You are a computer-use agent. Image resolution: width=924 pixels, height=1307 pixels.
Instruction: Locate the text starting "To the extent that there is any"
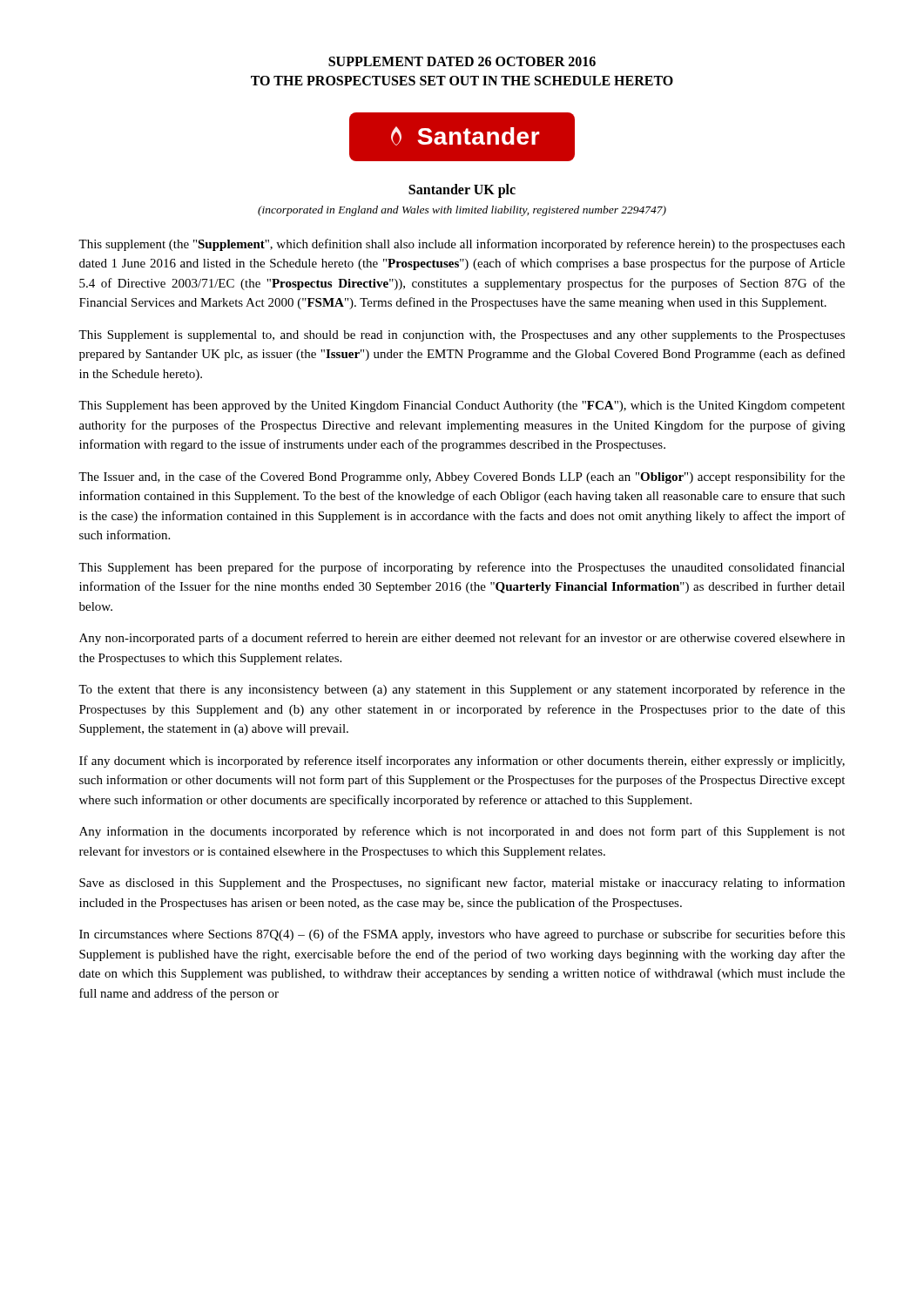pos(462,709)
